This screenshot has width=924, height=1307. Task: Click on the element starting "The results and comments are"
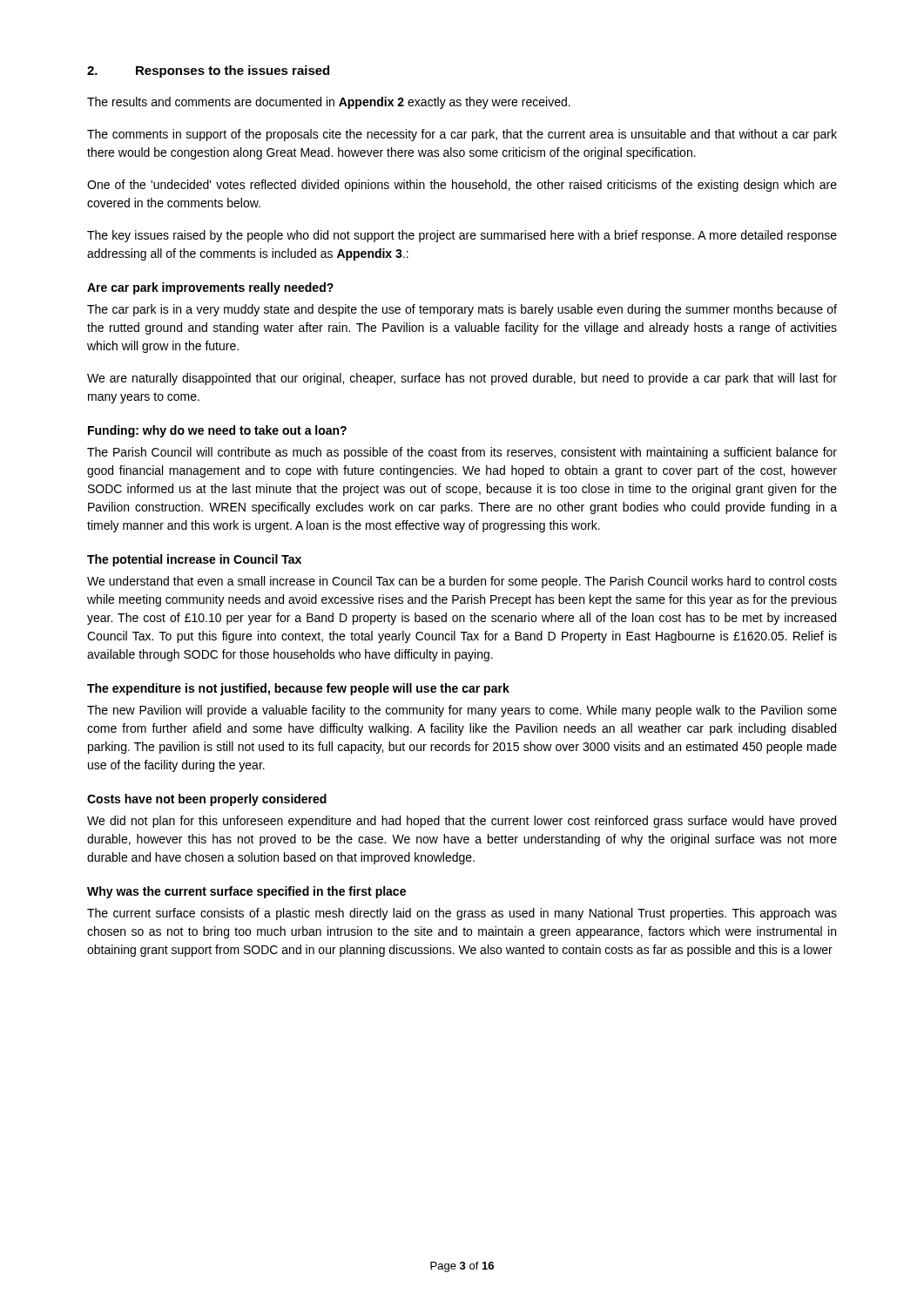coord(462,102)
